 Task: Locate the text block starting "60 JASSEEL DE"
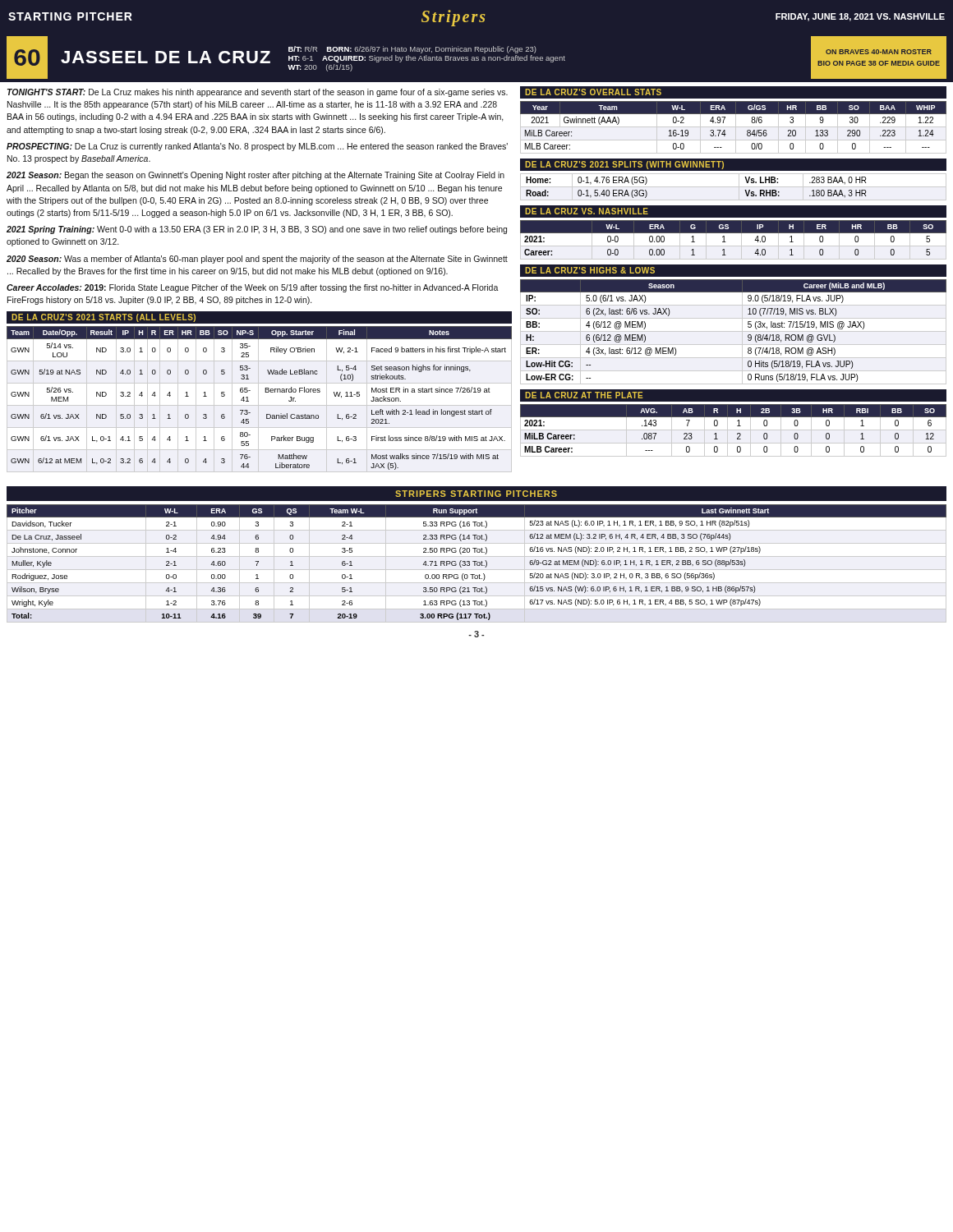tap(476, 57)
